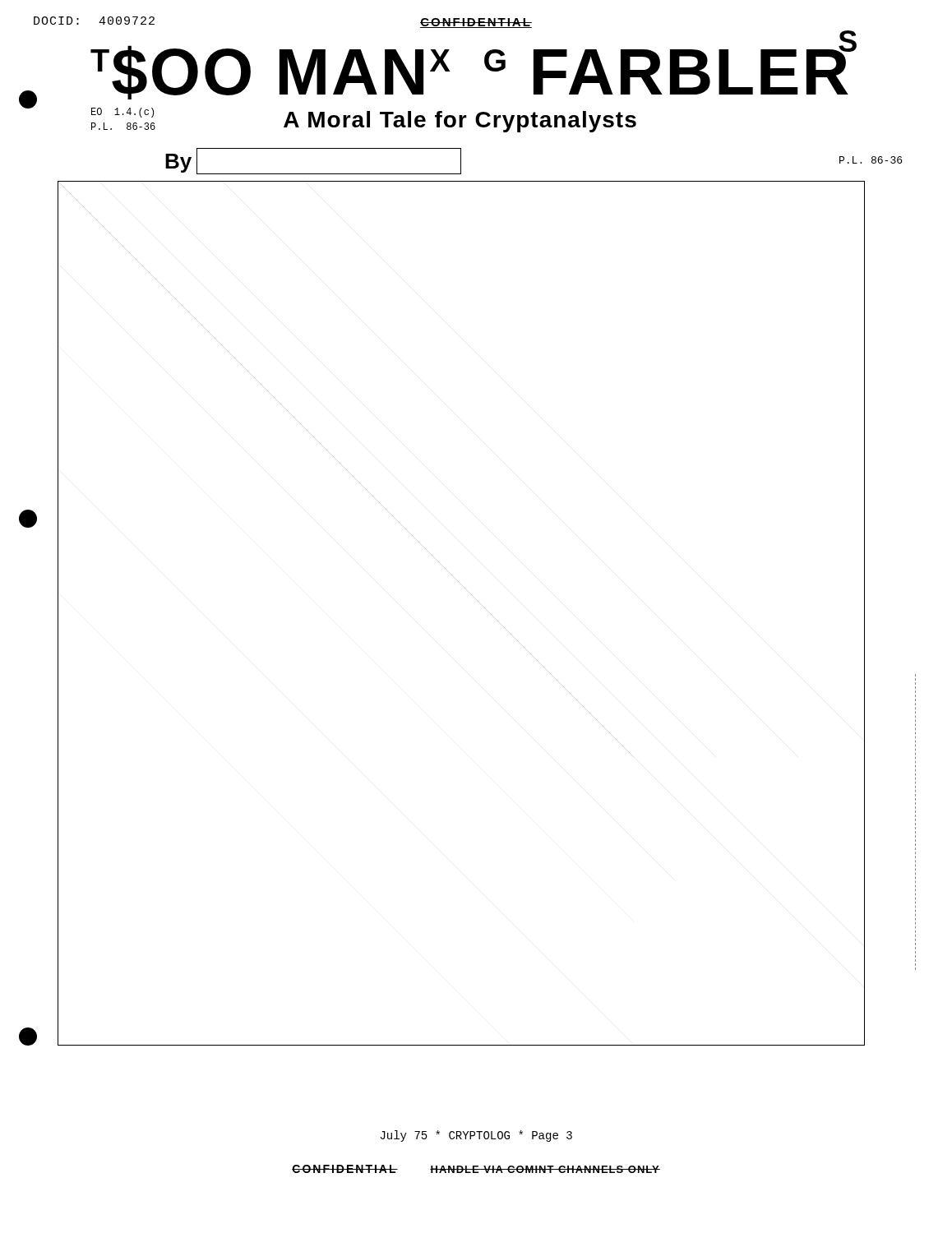The width and height of the screenshot is (952, 1233).
Task: Locate the element starting "T$OO MANX G FARBLERS A"
Action: tap(460, 86)
